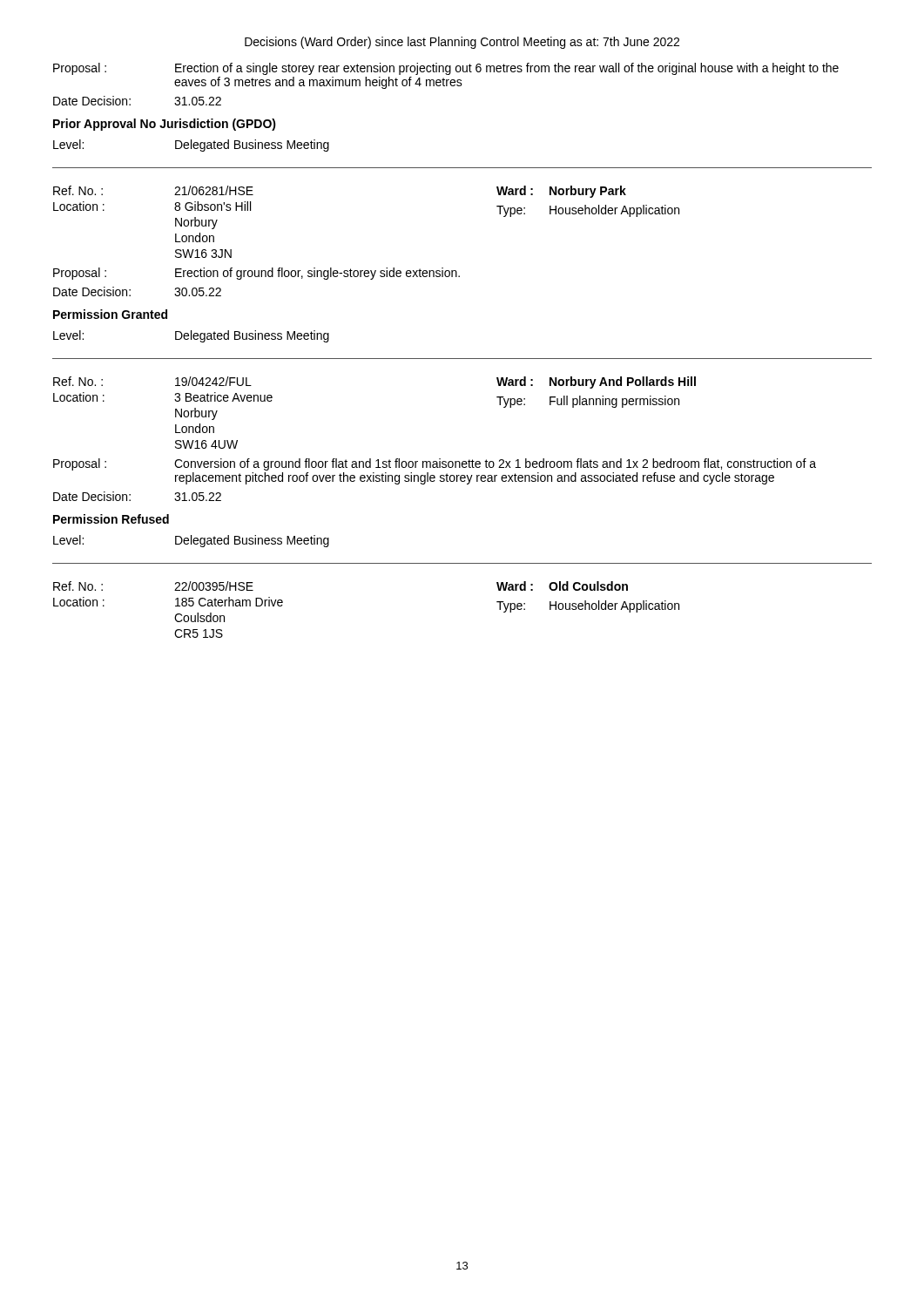
Task: Find the text with the text "Date Decision: 30.05.22"
Action: pos(137,292)
